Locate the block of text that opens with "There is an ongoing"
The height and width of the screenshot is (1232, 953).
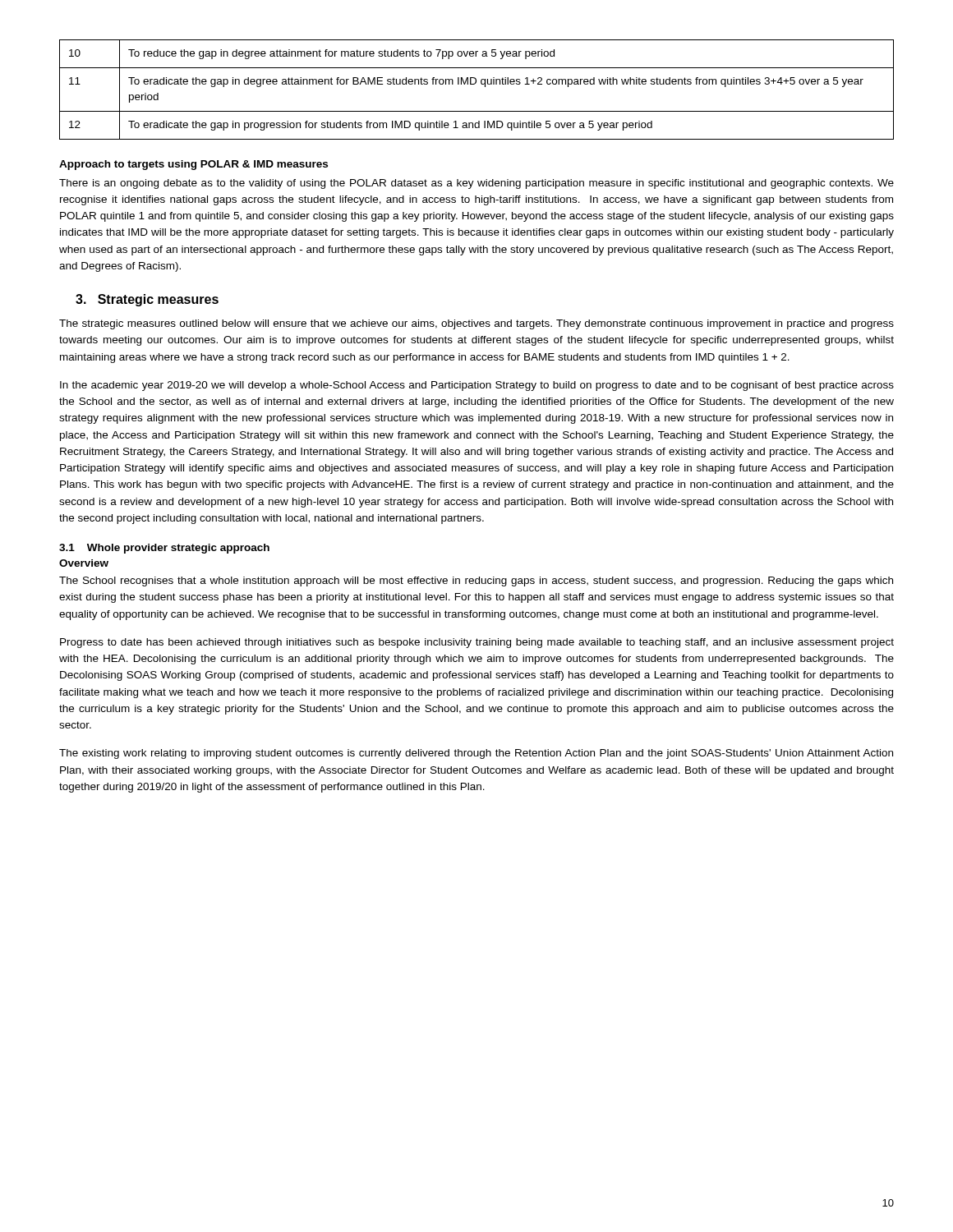coord(476,224)
